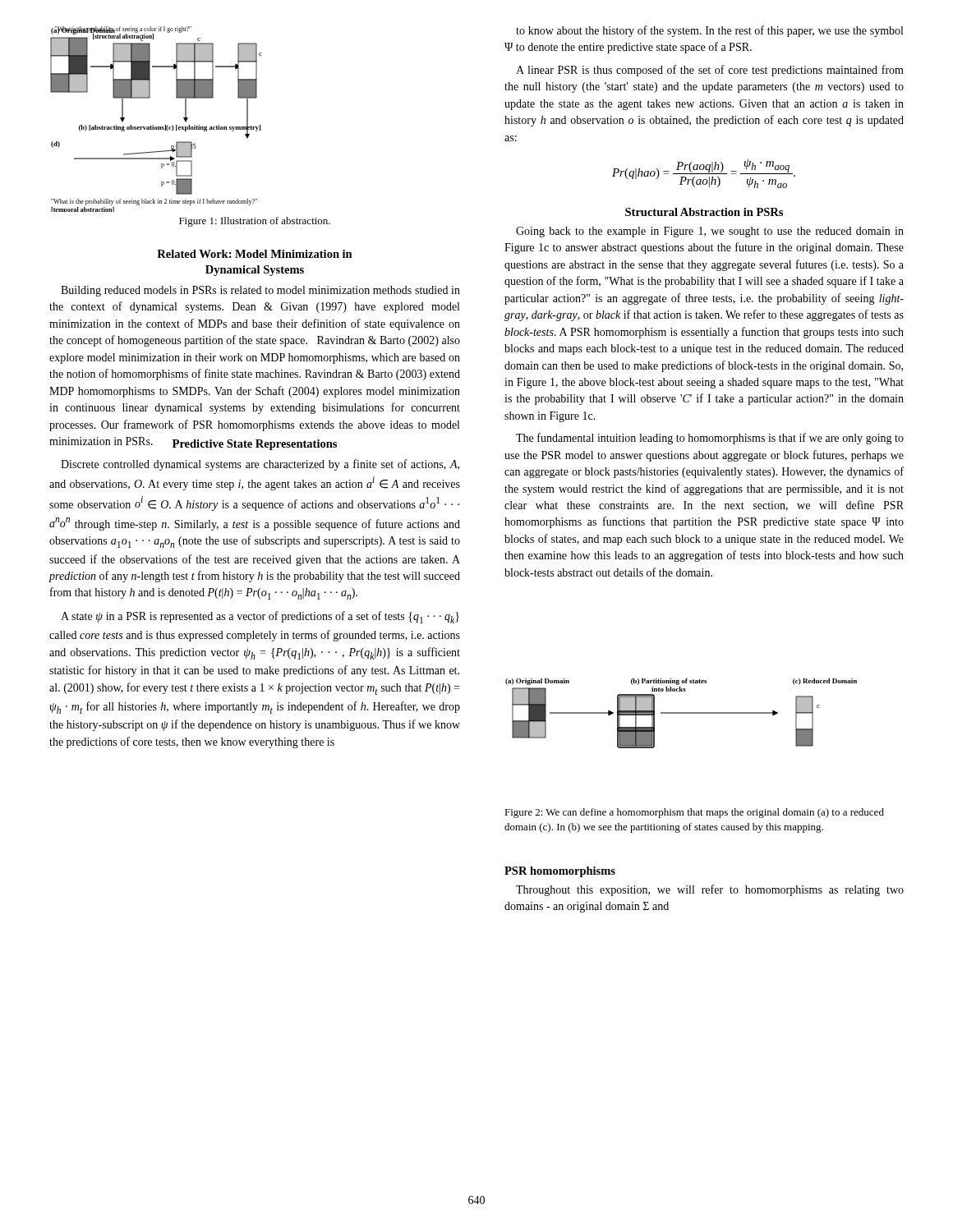
Task: Locate the section header that opens with "Related Work: Model Minimization"
Action: [x=255, y=262]
